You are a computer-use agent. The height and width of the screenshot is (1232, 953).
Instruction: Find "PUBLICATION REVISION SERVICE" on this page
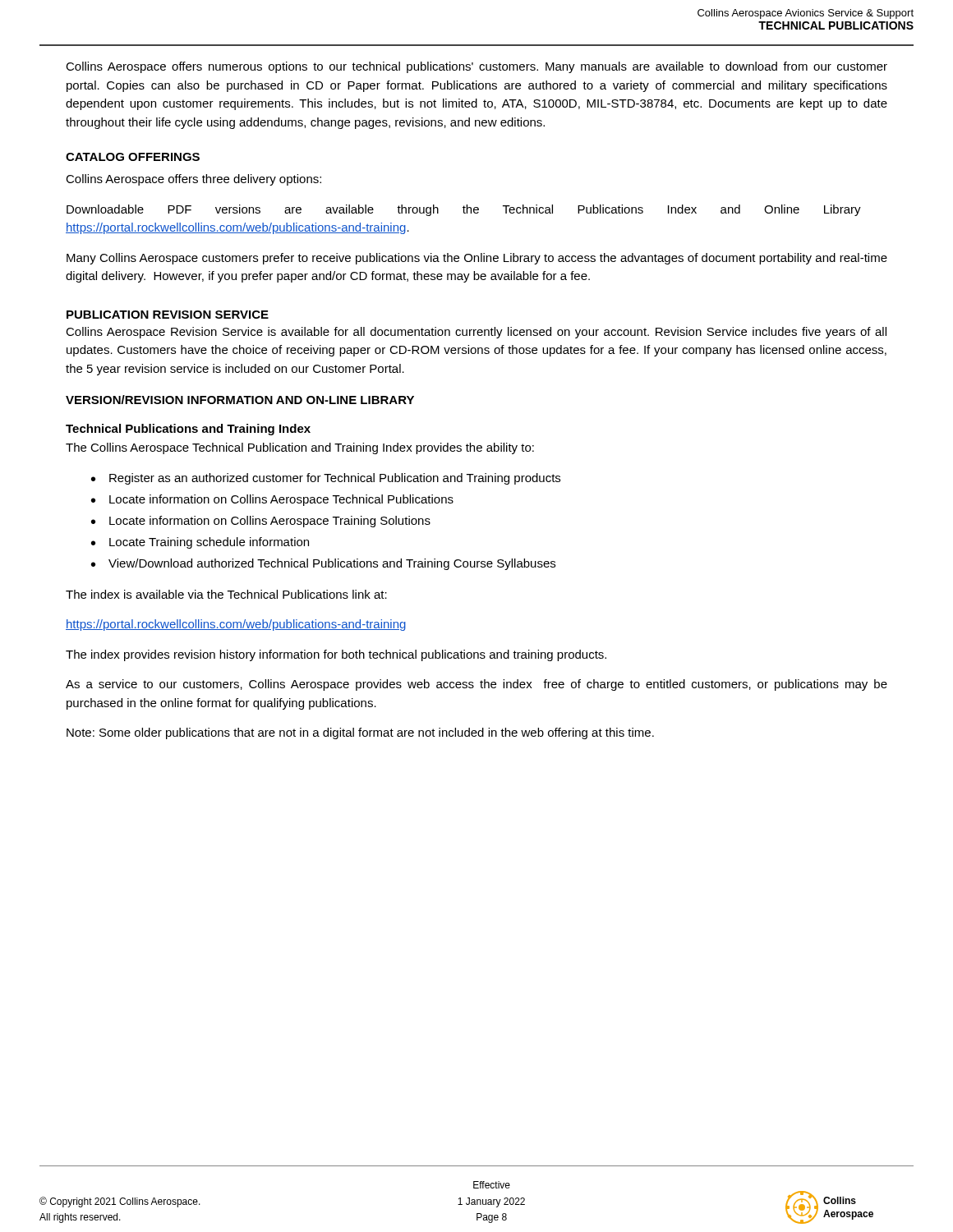coord(167,314)
